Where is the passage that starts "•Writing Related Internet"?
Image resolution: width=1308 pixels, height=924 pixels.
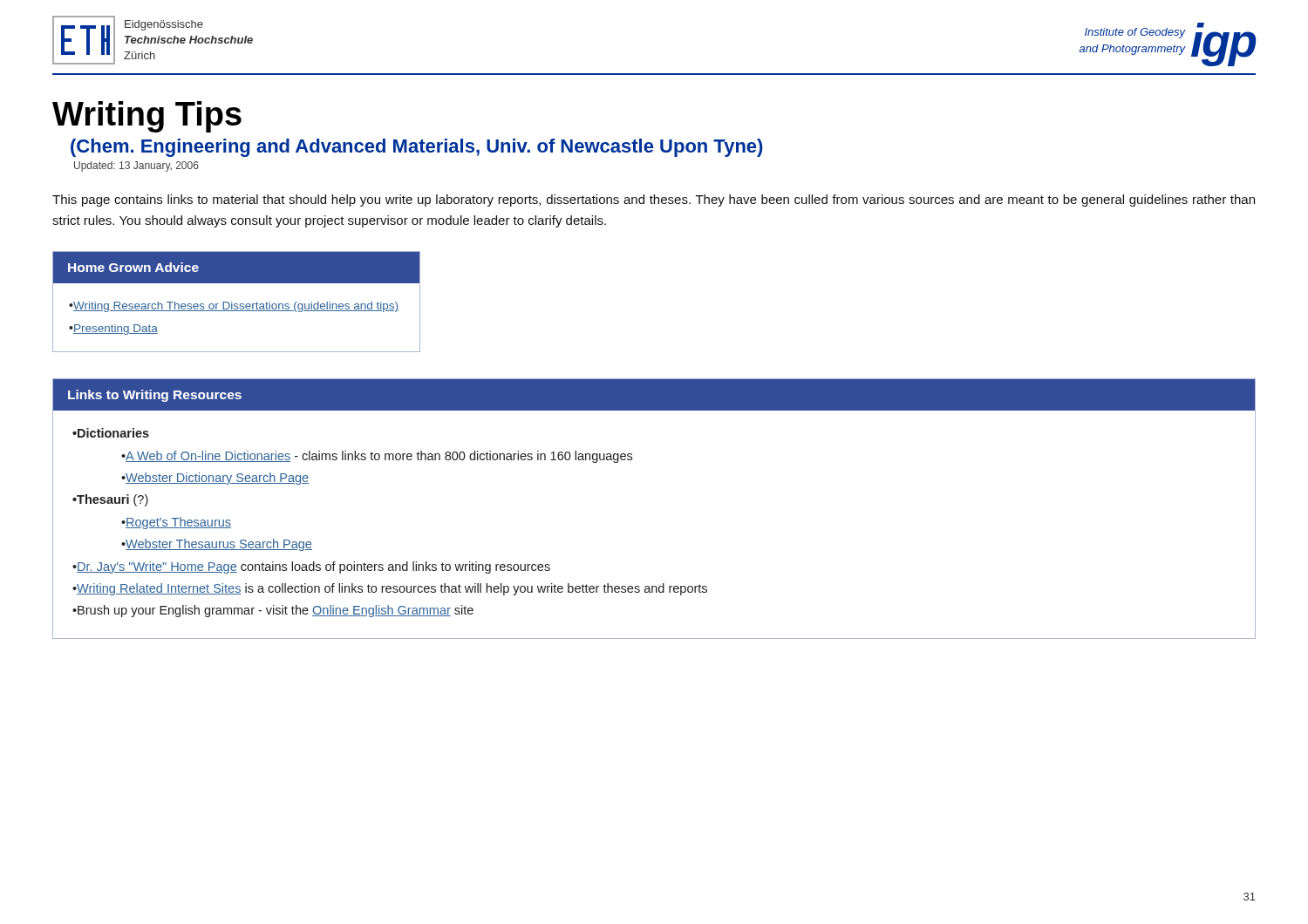[x=390, y=588]
